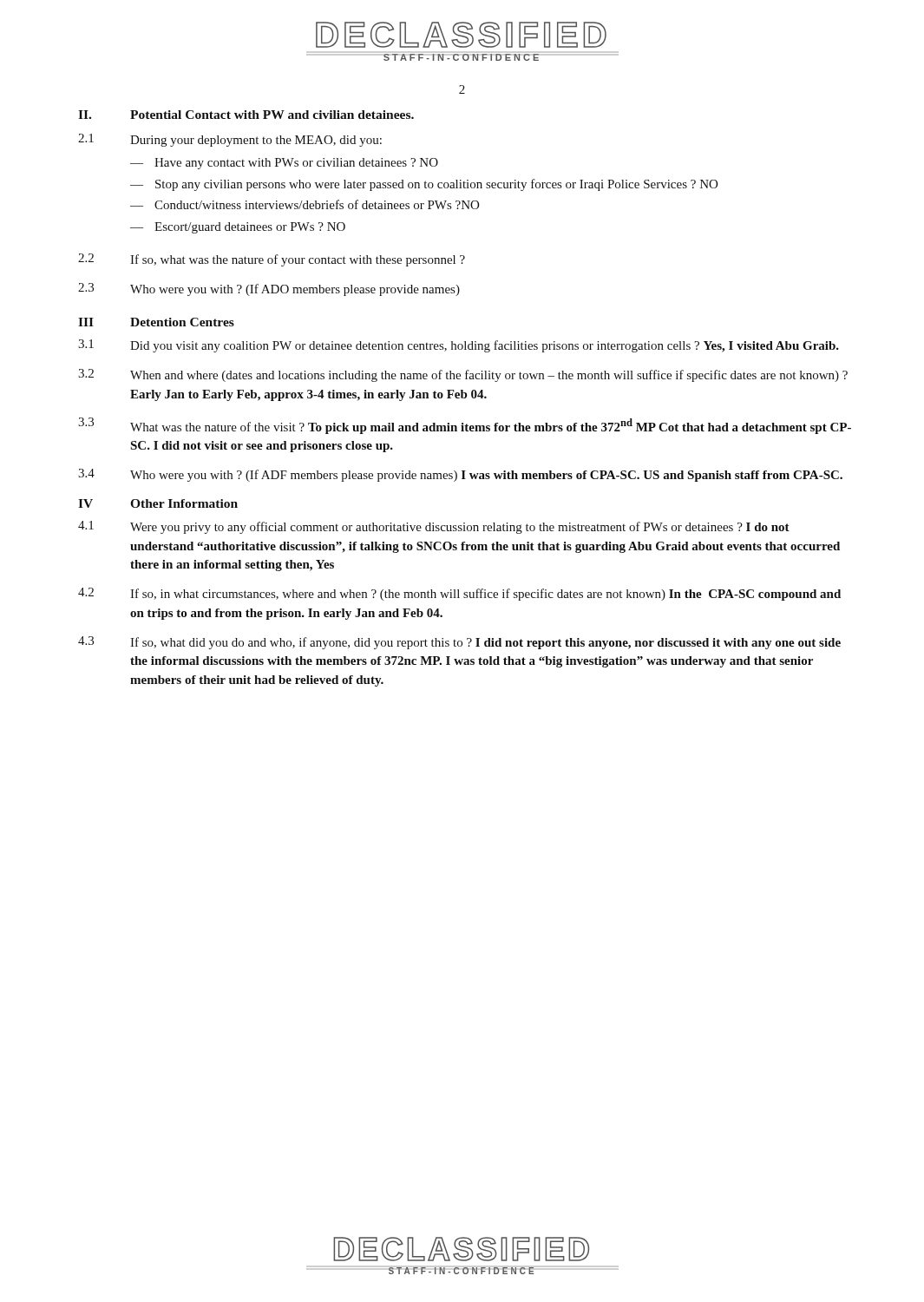924x1302 pixels.
Task: Point to the region starting "1 During your deployment to the MEAO,"
Action: pos(466,186)
